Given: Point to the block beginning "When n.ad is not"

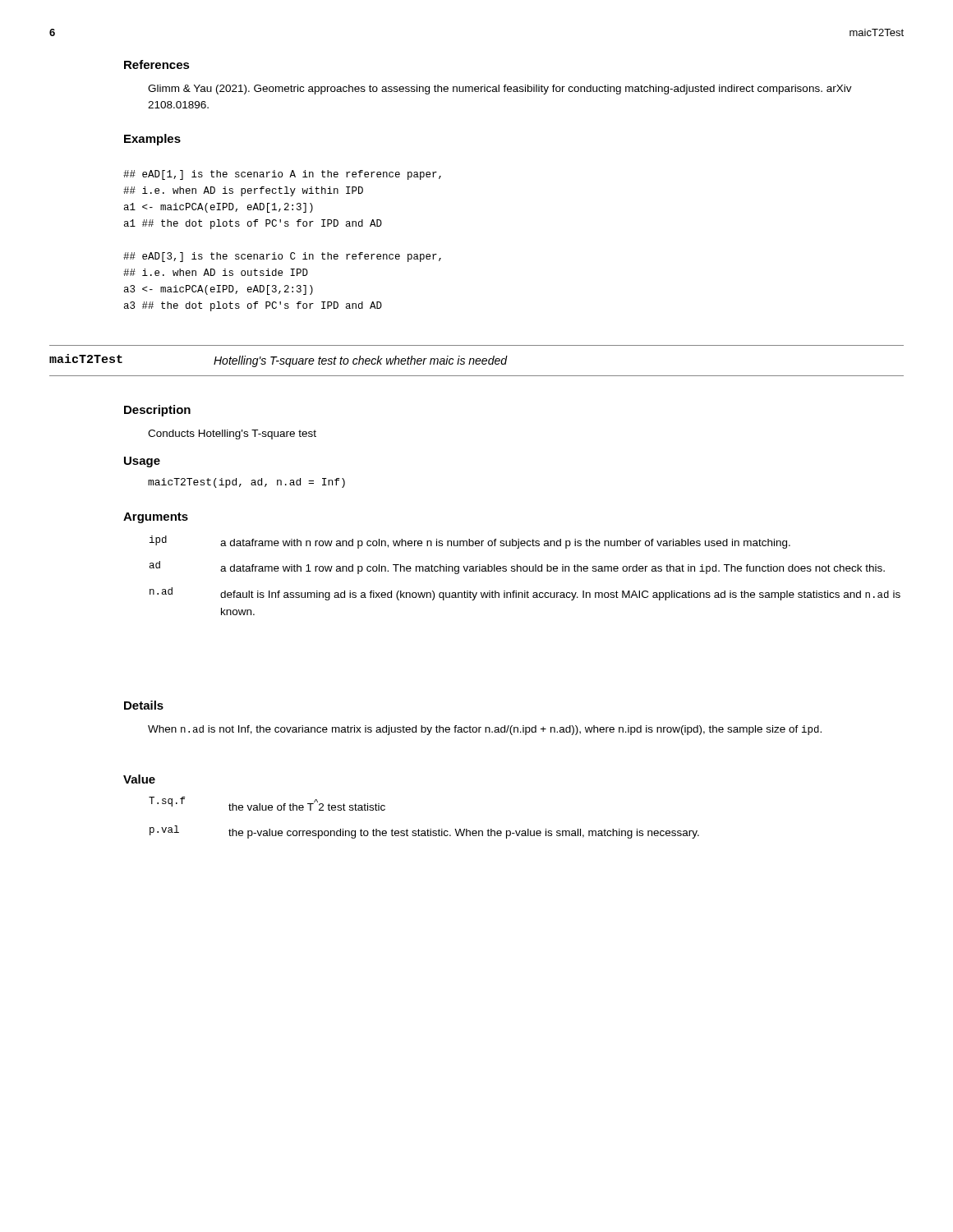Looking at the screenshot, I should point(485,729).
